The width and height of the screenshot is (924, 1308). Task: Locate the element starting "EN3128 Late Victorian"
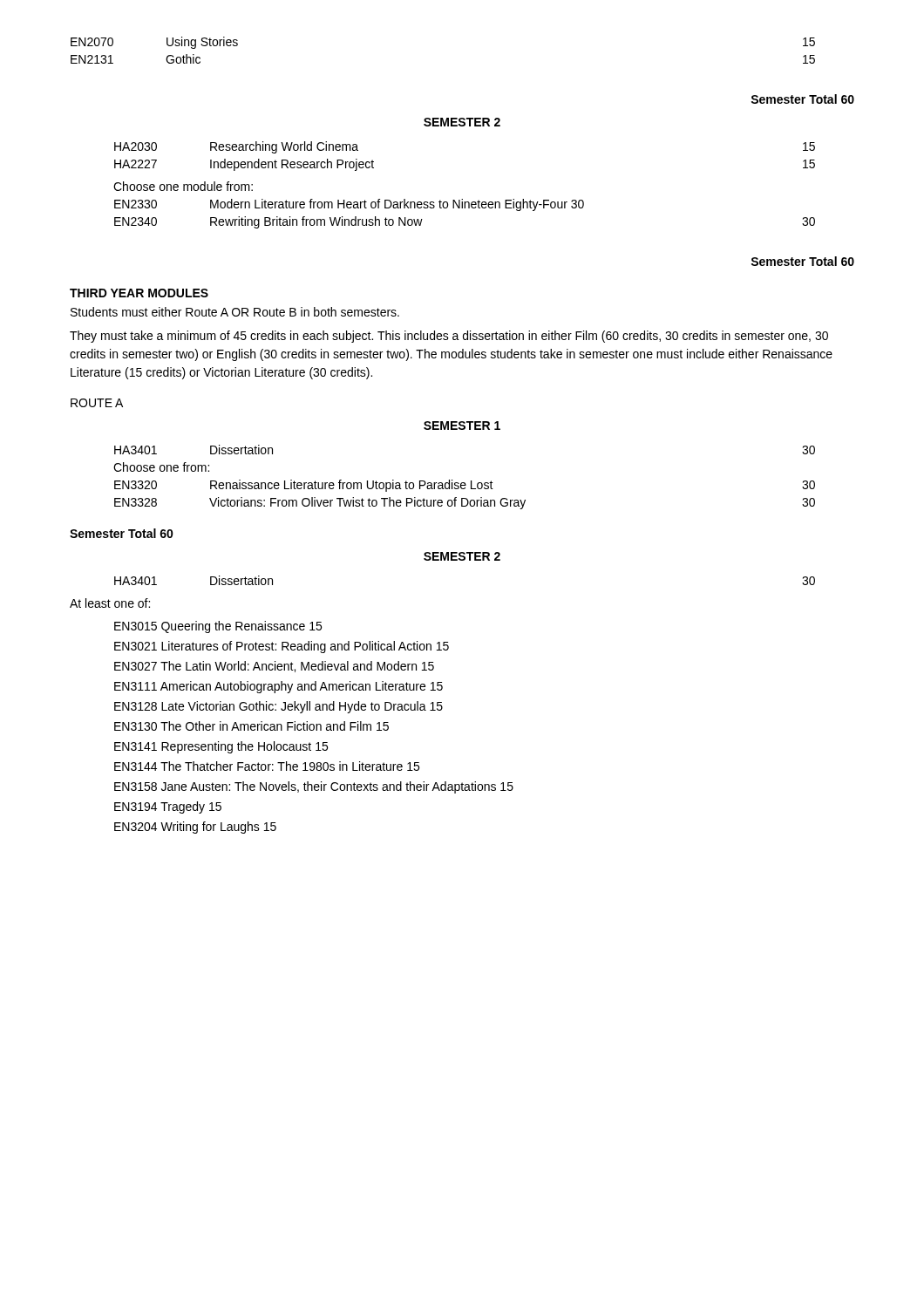(x=278, y=706)
